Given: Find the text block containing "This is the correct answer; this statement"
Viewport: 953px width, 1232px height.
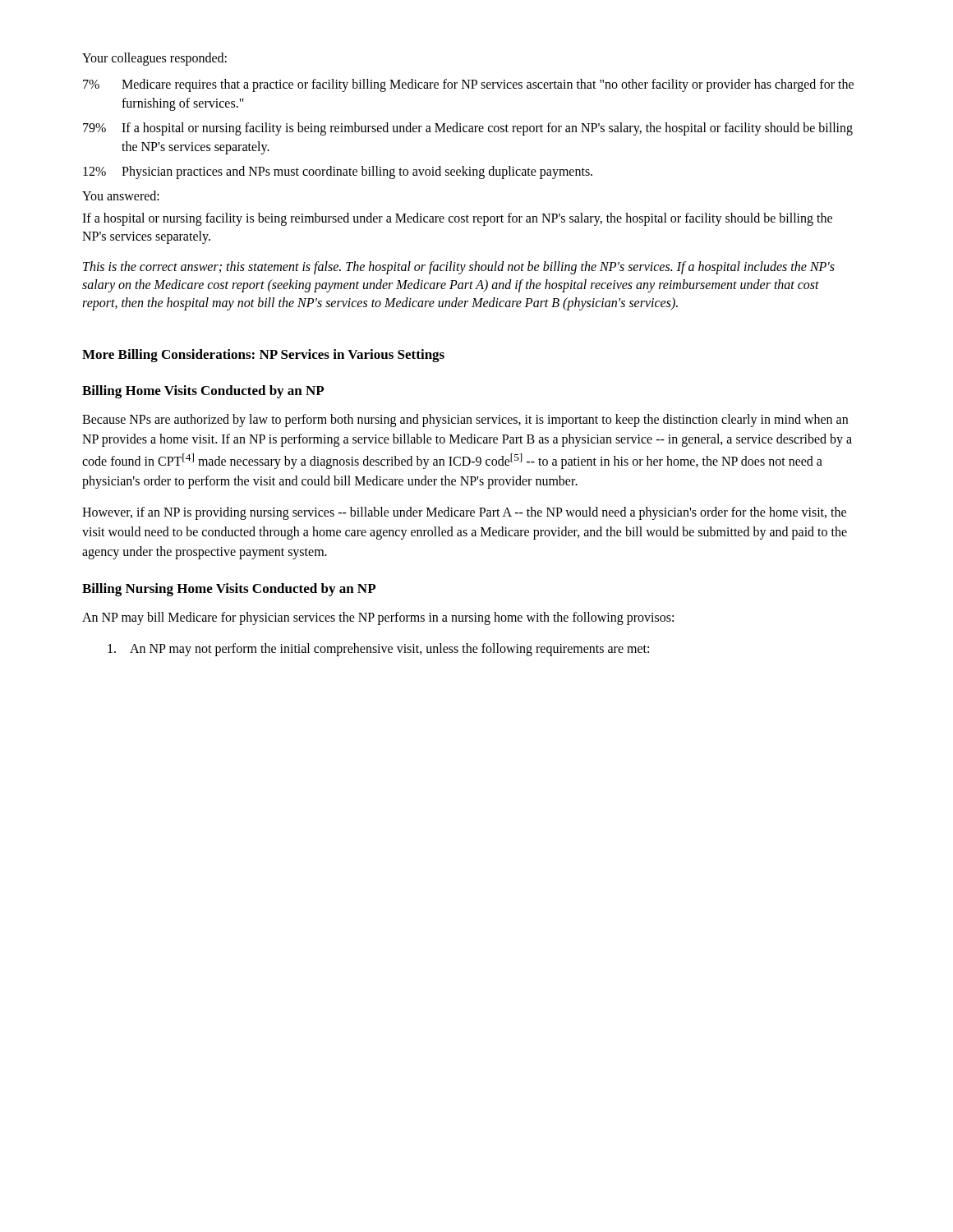Looking at the screenshot, I should [x=458, y=284].
